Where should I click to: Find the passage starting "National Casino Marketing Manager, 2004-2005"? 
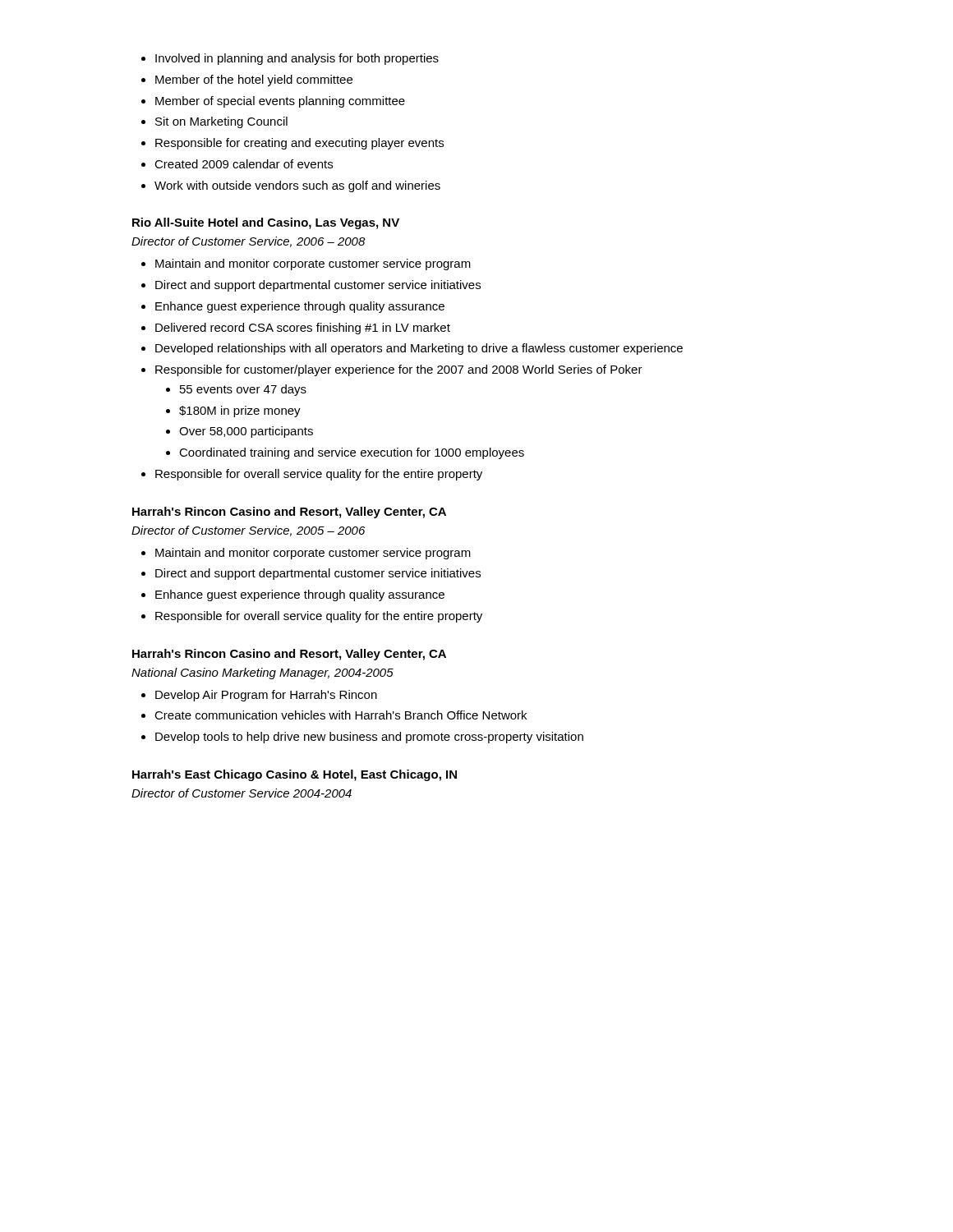(x=262, y=672)
